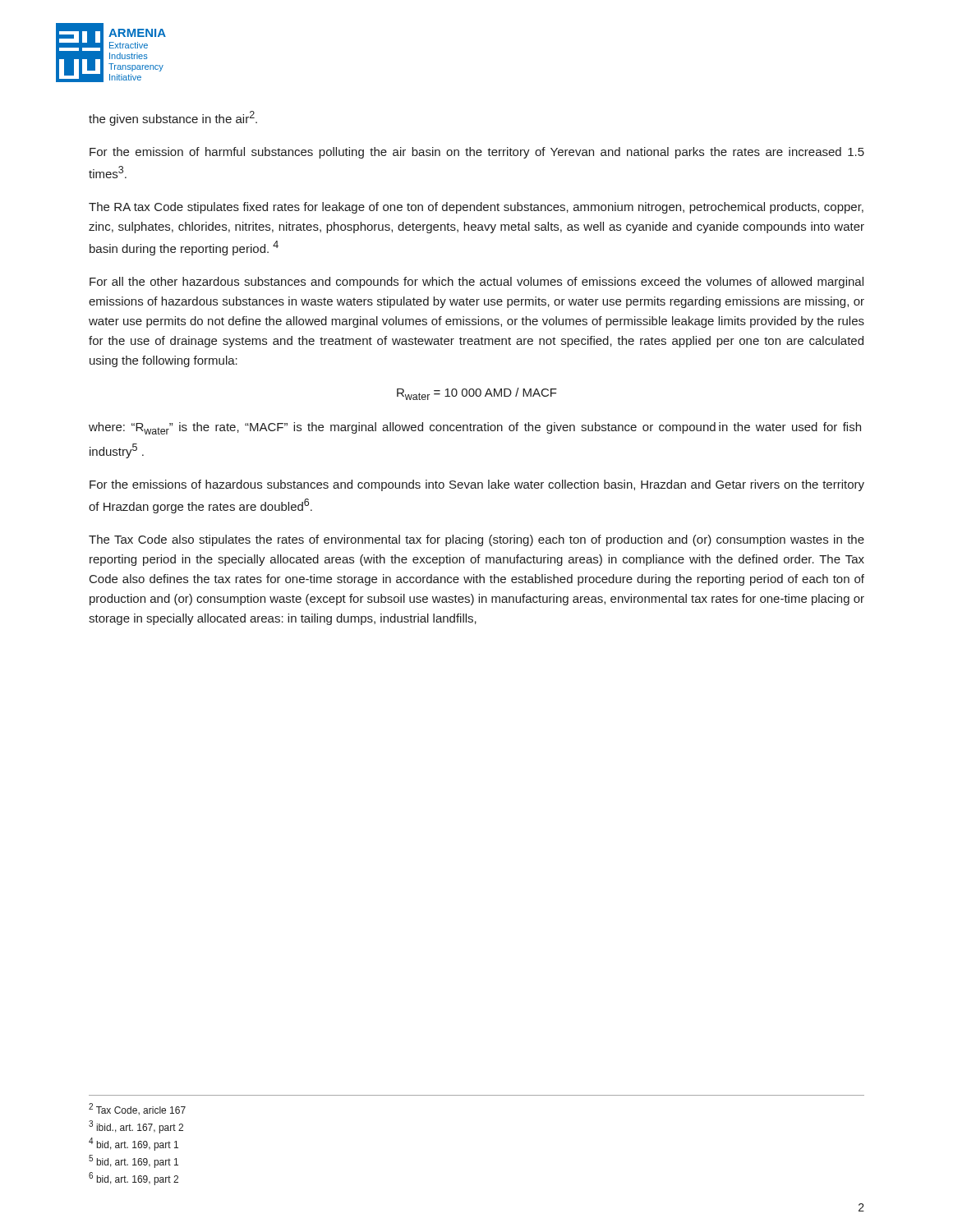Find the text starting "where: “Rwater” is"
Screen dimensions: 1232x953
(476, 439)
